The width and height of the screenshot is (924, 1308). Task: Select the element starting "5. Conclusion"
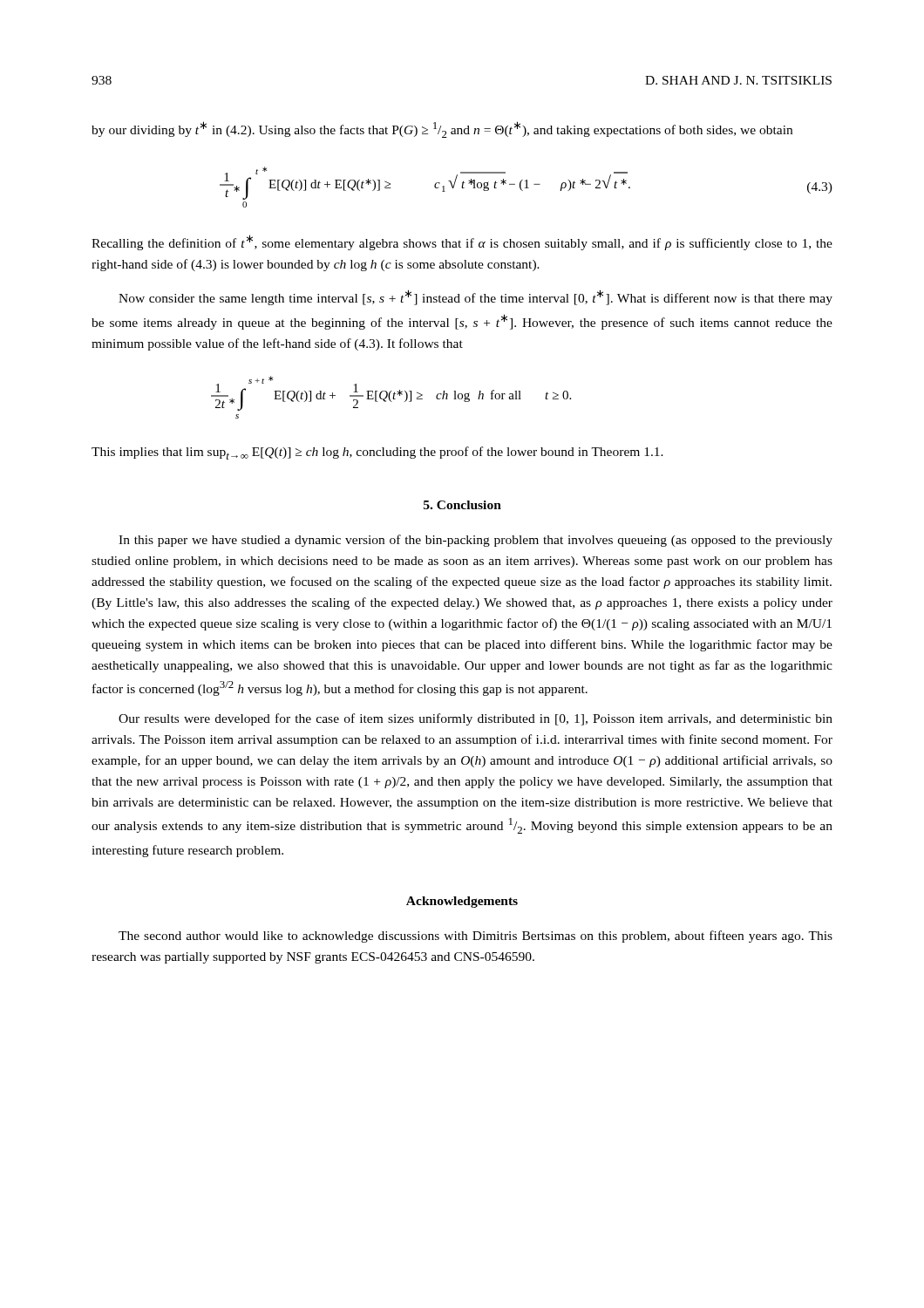tap(462, 504)
